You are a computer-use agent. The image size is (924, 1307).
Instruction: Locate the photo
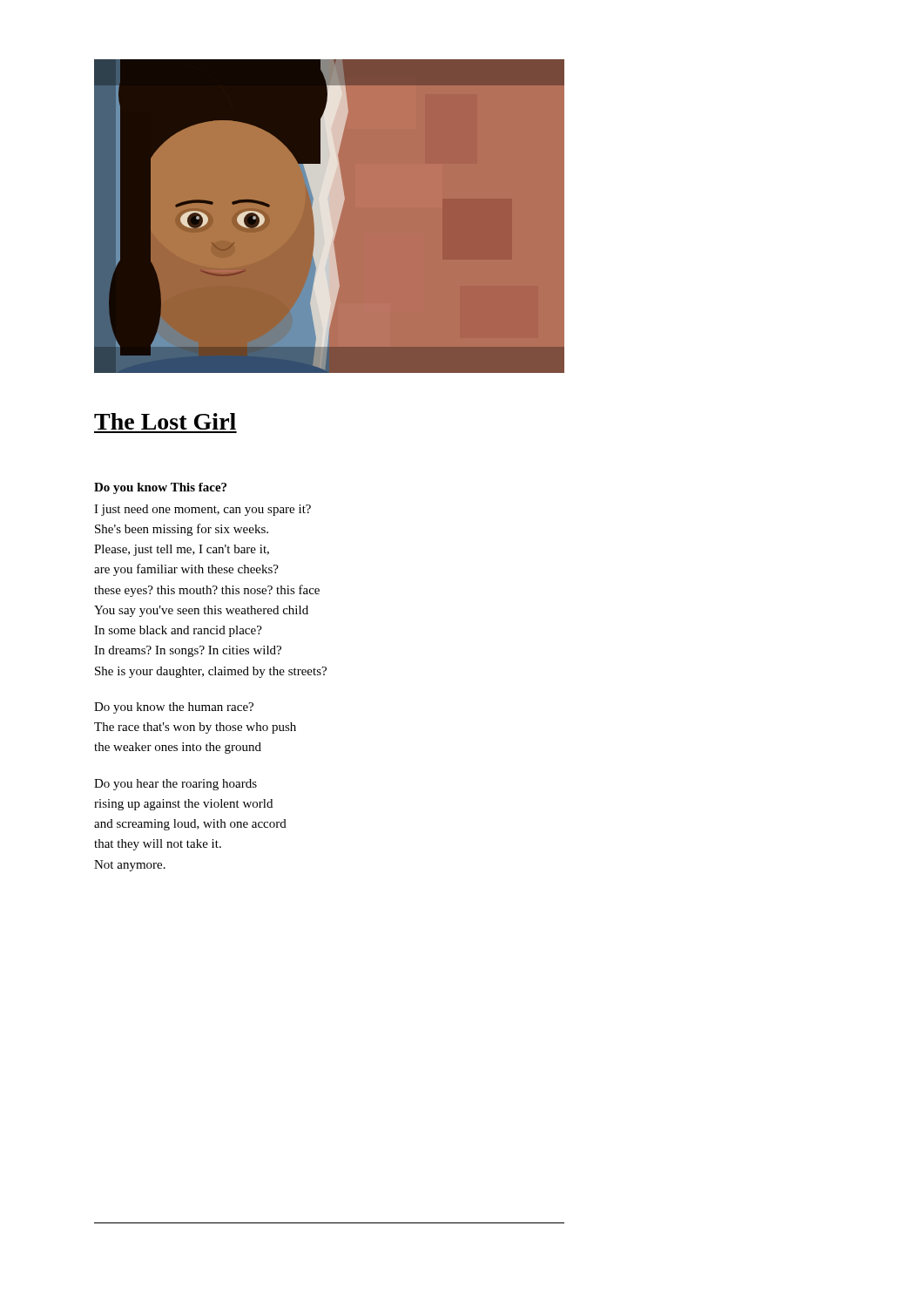[329, 216]
